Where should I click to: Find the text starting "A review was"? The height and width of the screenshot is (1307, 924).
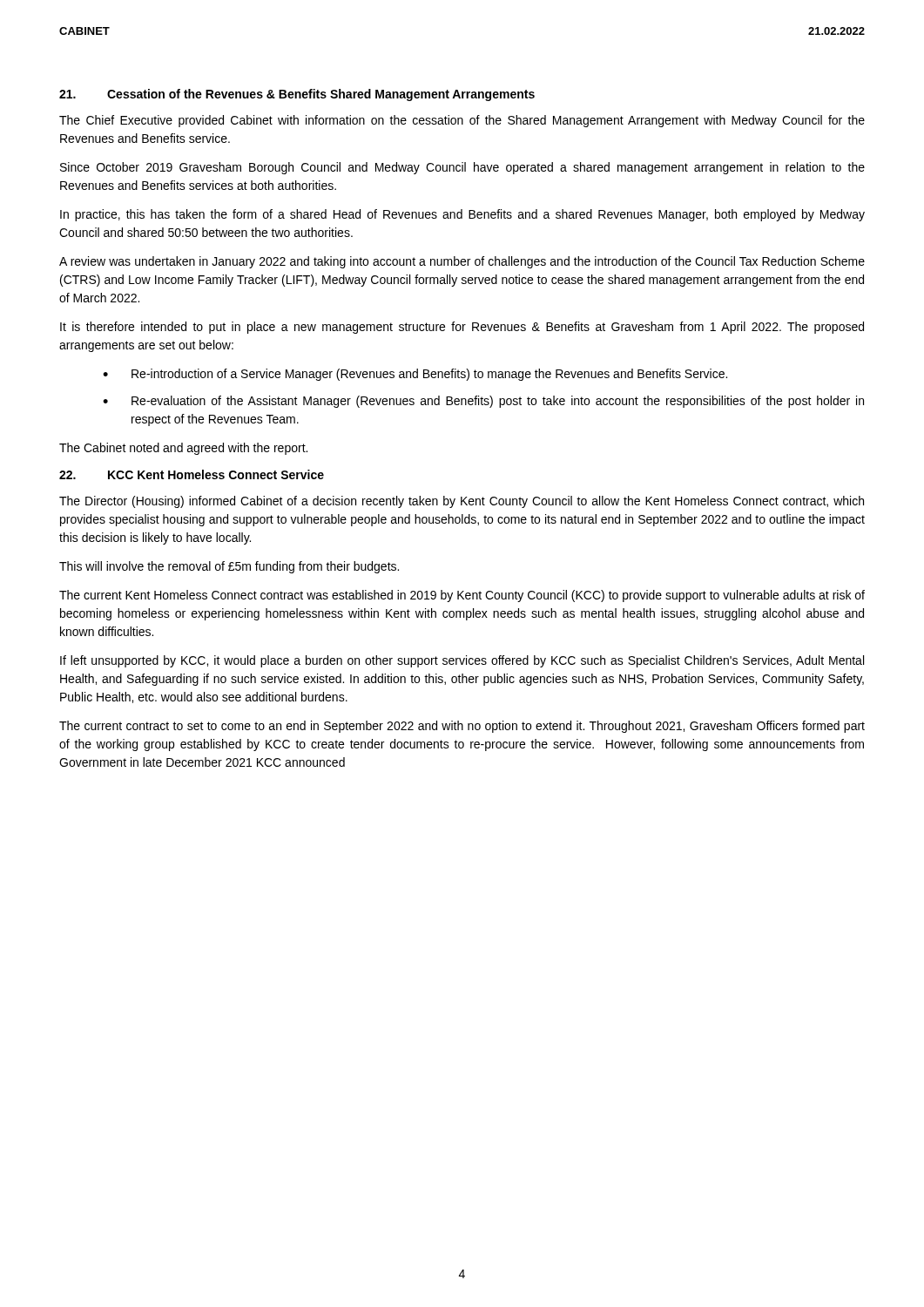coord(462,280)
